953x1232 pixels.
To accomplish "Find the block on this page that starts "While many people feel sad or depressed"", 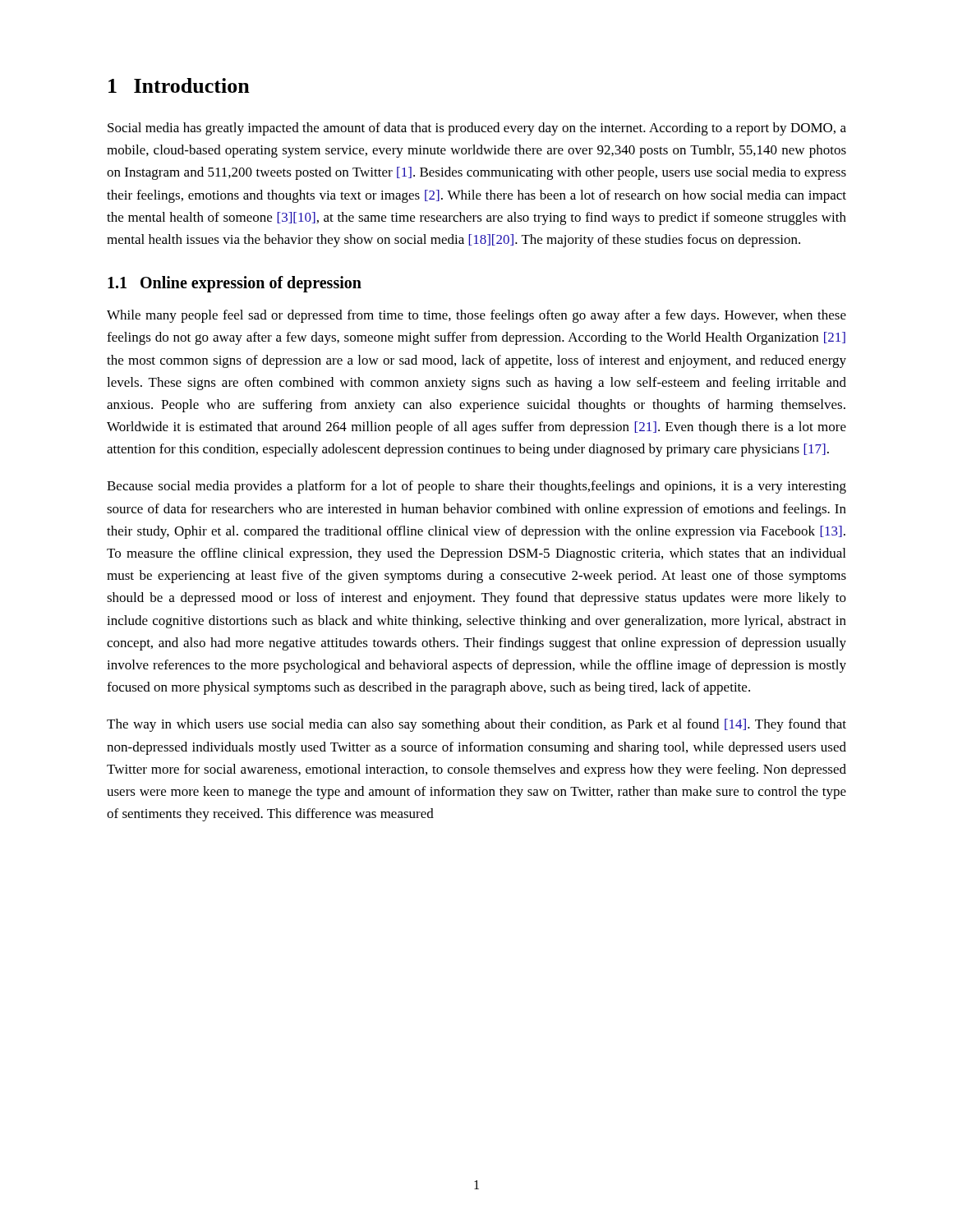I will tap(476, 382).
